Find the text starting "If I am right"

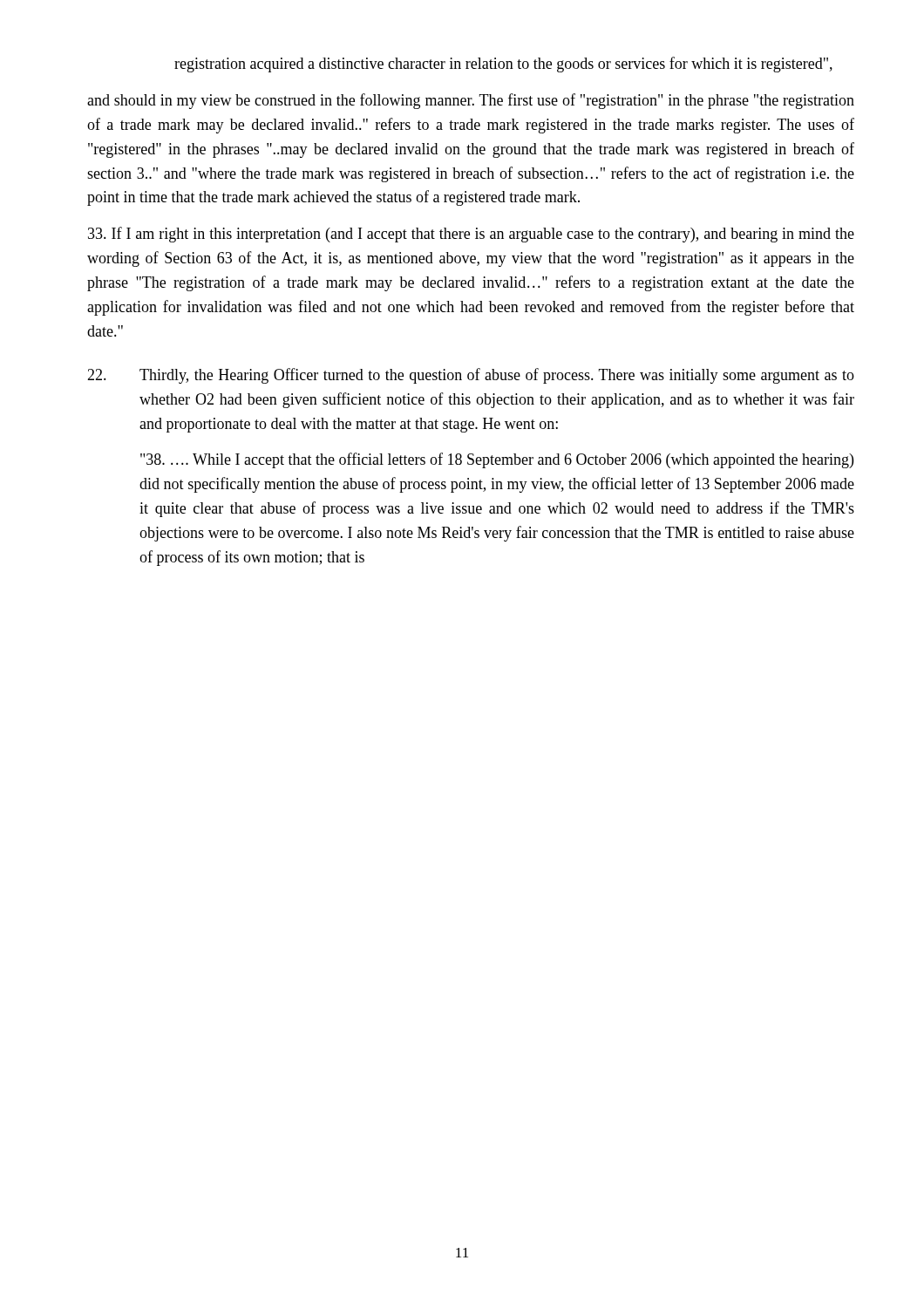(471, 283)
